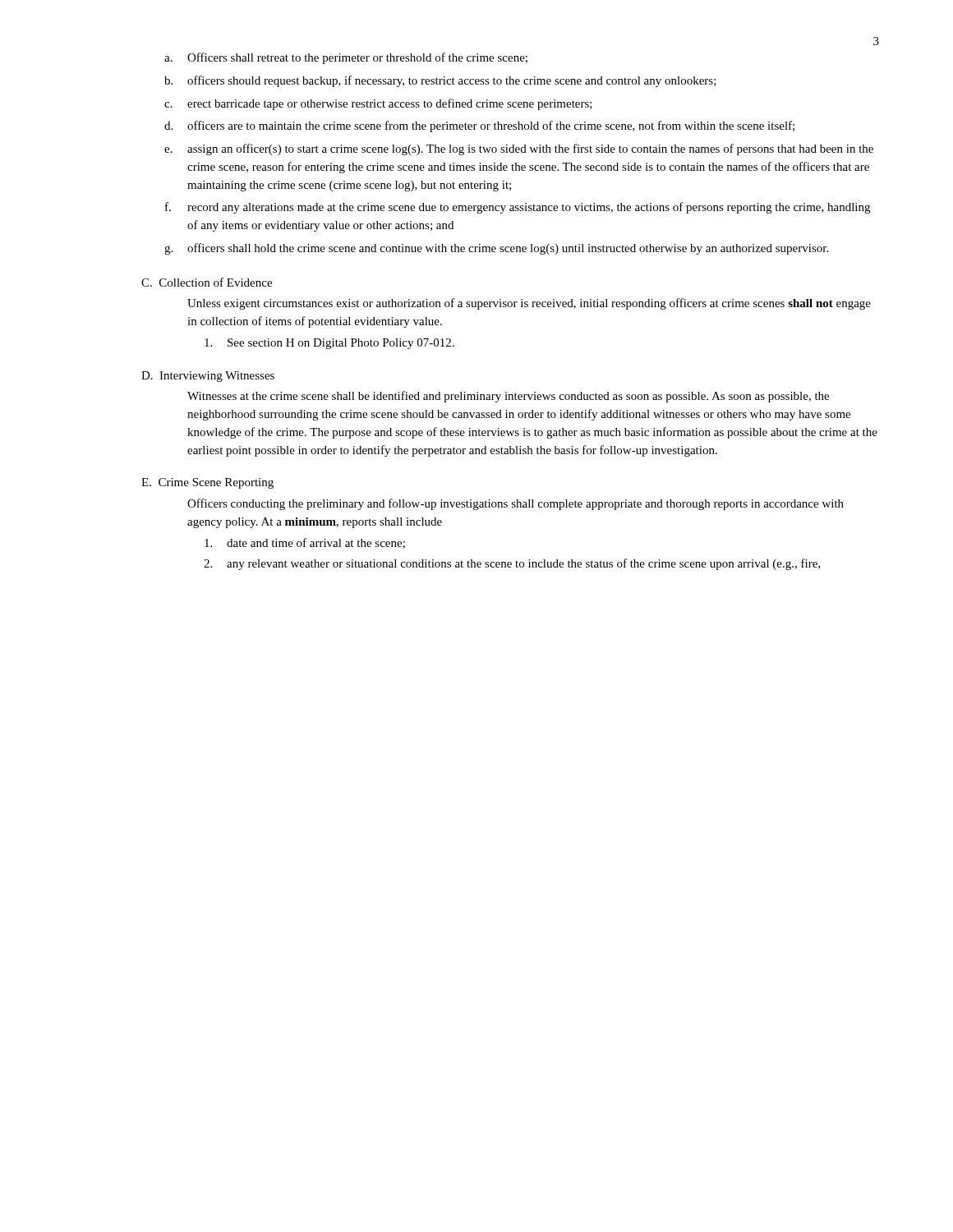Viewport: 953px width, 1232px height.
Task: Select the text starting "Officers conducting the preliminary and follow-up investigations shall"
Action: [x=516, y=504]
